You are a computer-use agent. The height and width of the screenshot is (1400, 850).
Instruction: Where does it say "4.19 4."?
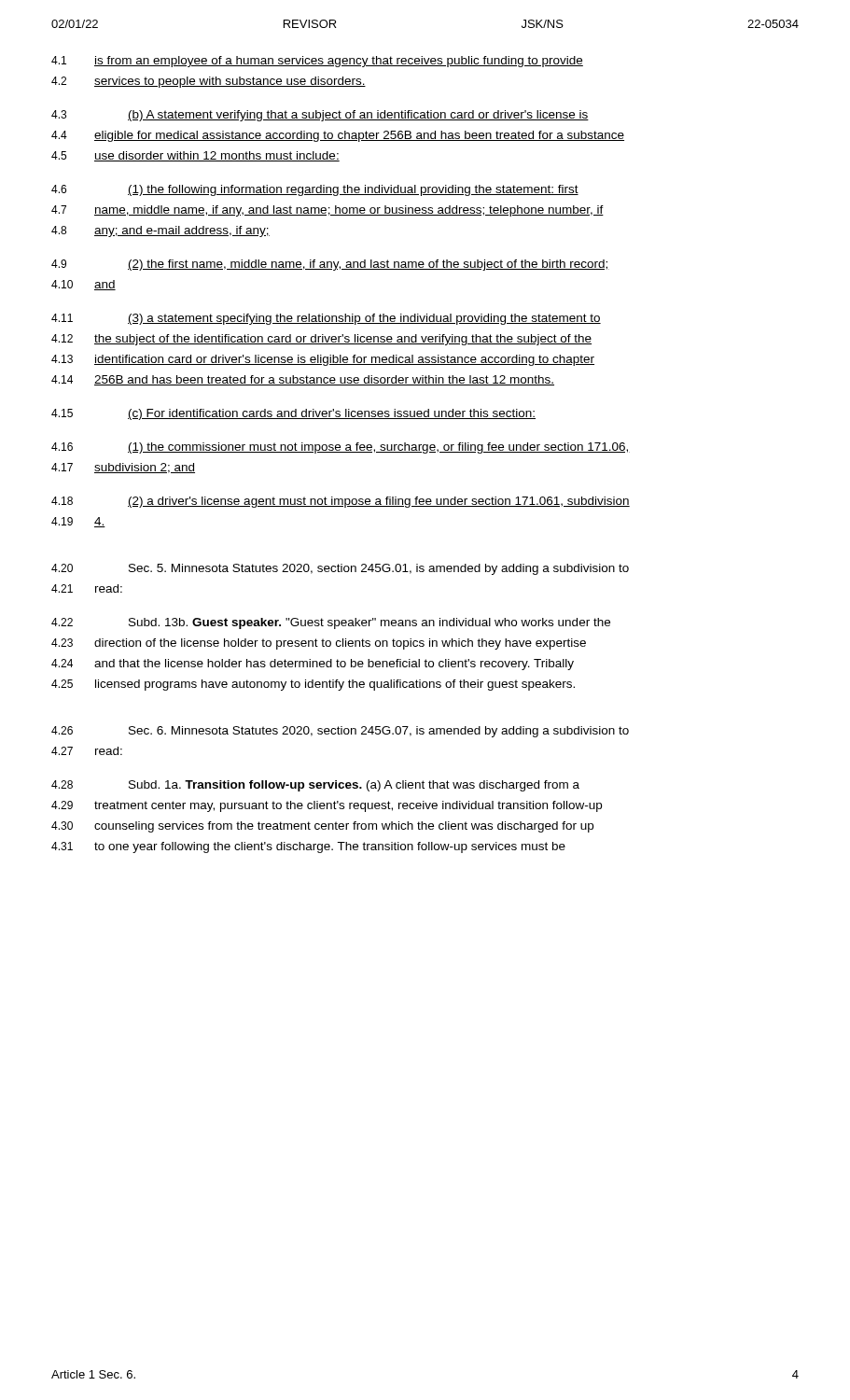[64, 522]
